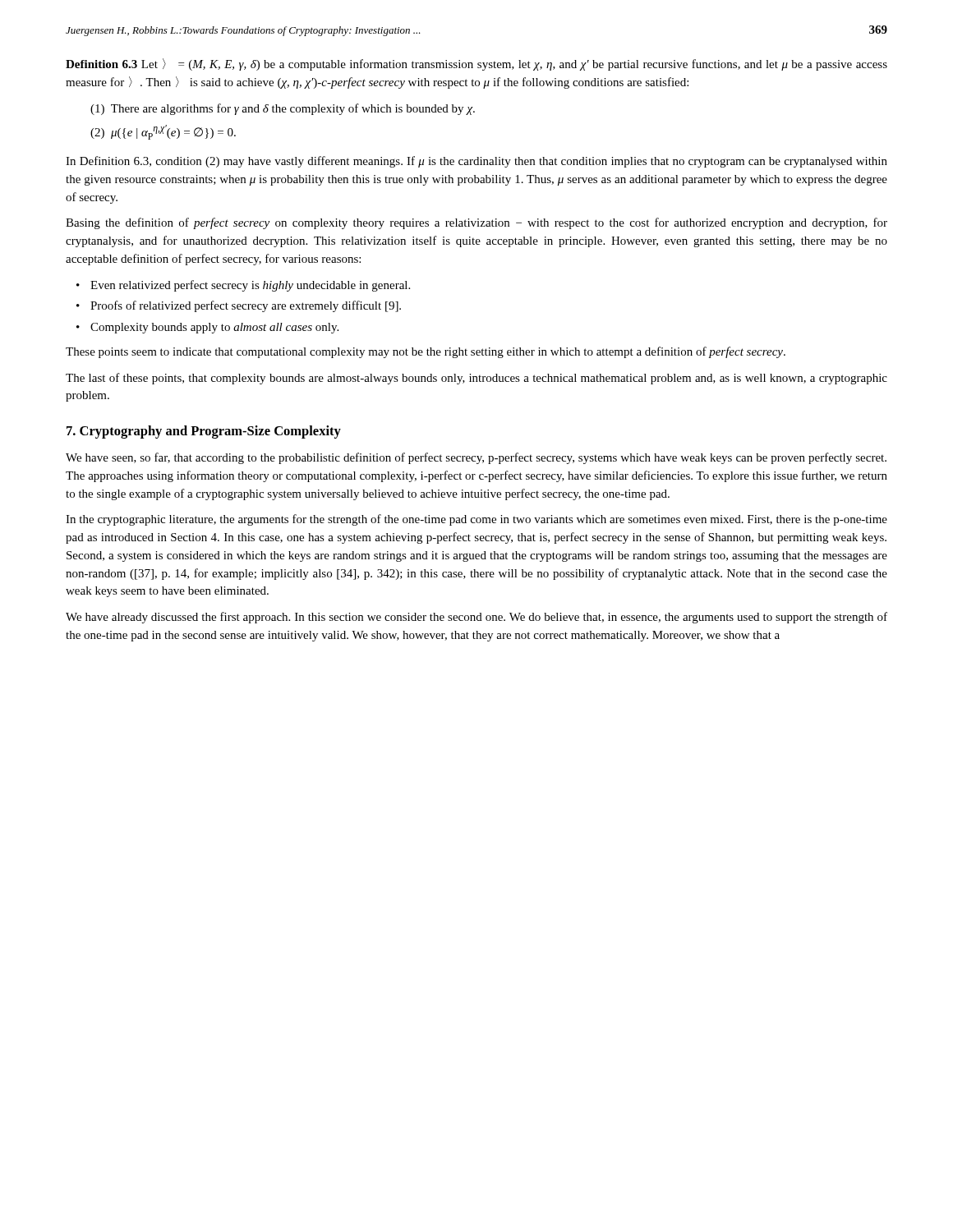Locate the text block starting "Definition 6.3 Let"
The width and height of the screenshot is (953, 1232).
pyautogui.click(x=476, y=73)
